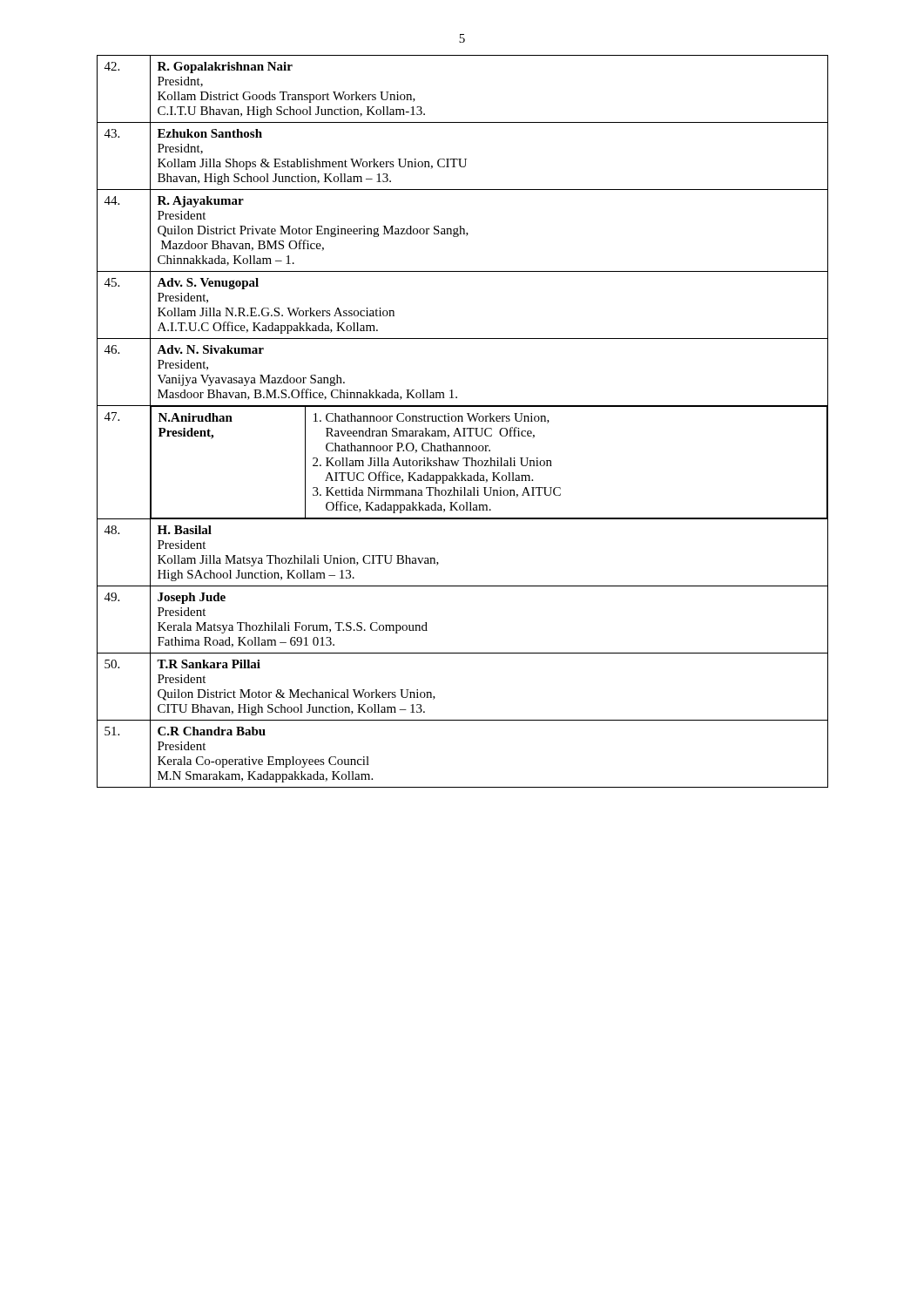Locate the table with the text "42."
The image size is (924, 1307).
(462, 421)
